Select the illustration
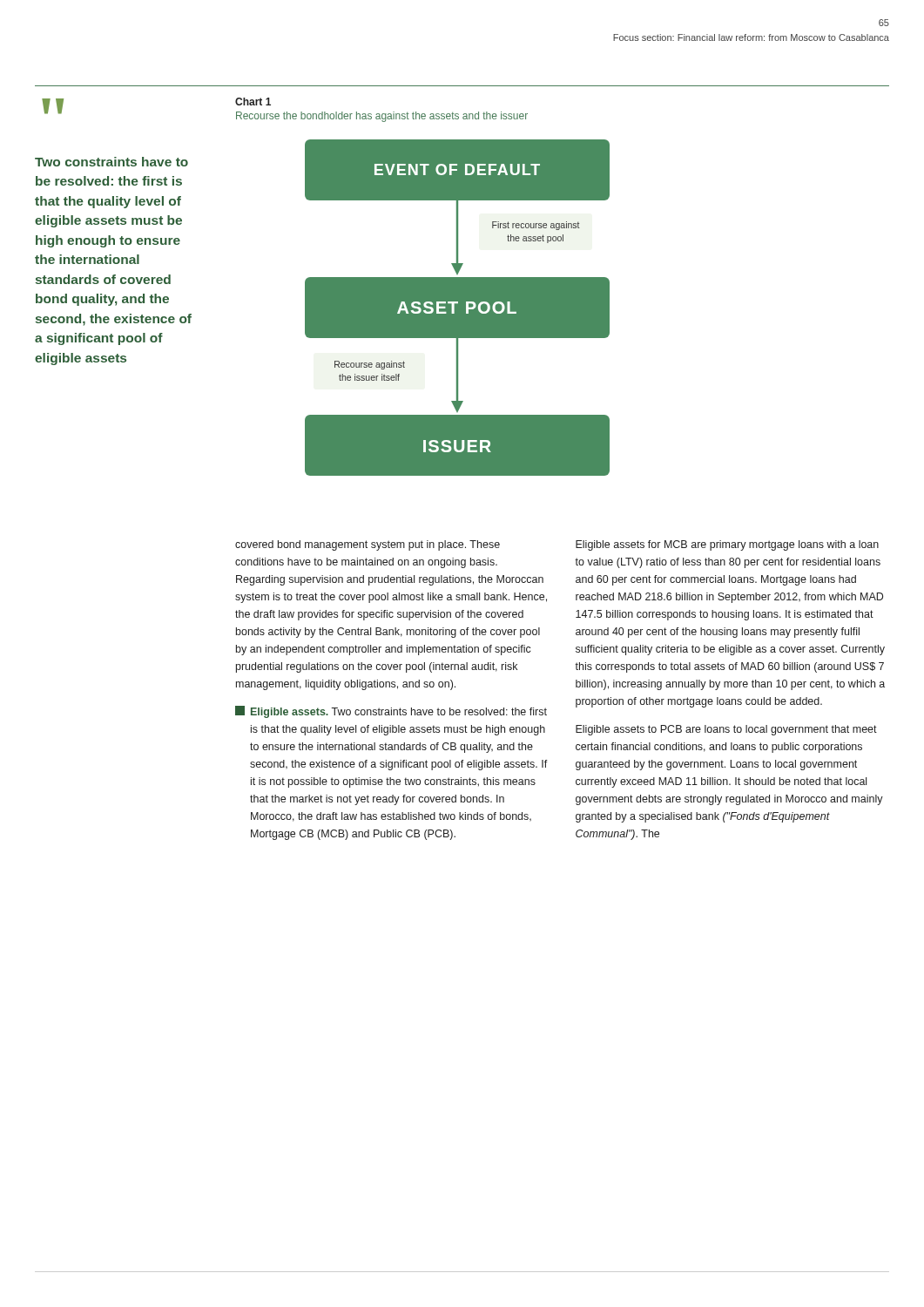Image resolution: width=924 pixels, height=1307 pixels. pos(61,120)
